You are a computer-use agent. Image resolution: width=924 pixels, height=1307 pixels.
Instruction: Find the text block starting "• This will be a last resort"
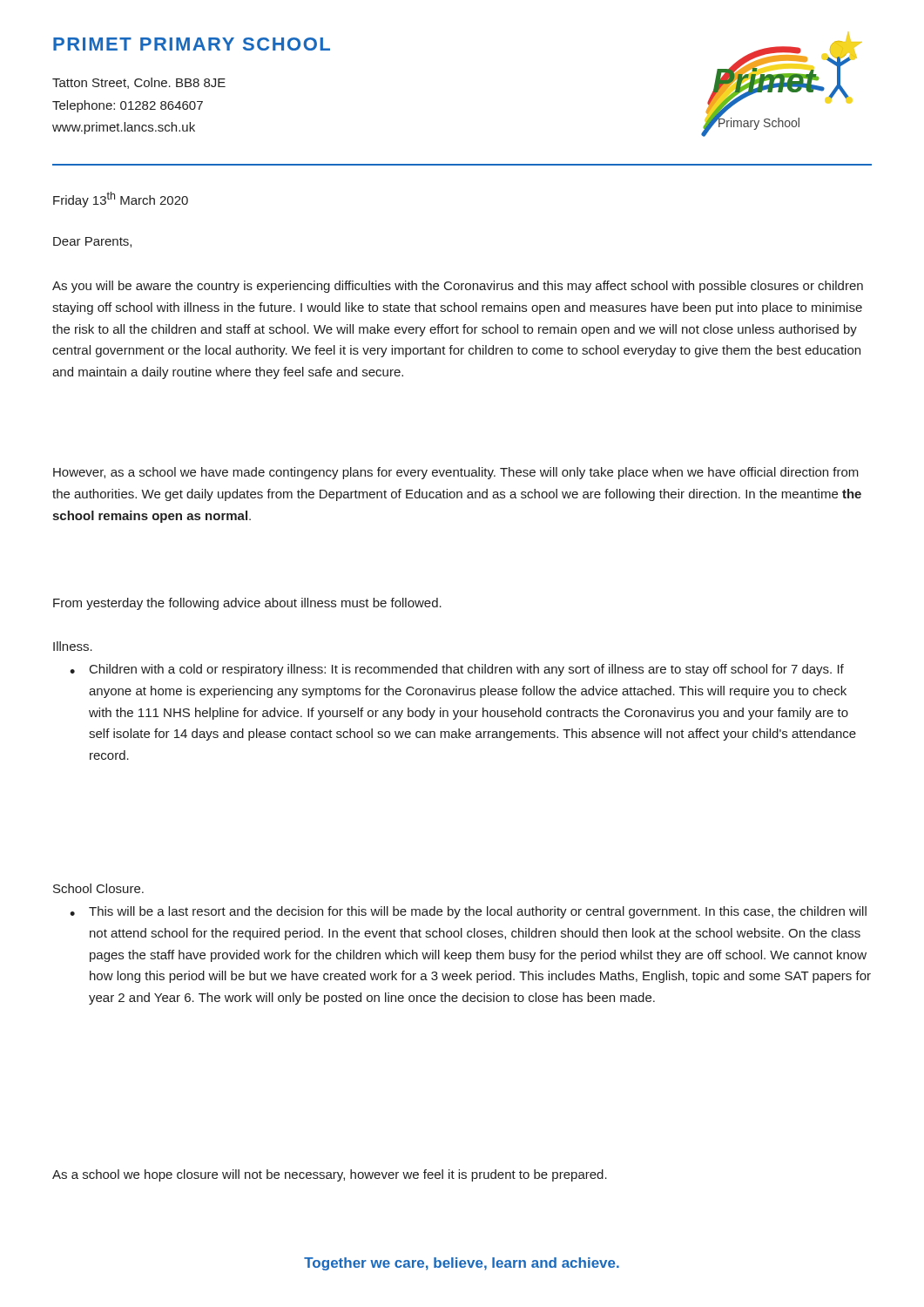click(471, 955)
